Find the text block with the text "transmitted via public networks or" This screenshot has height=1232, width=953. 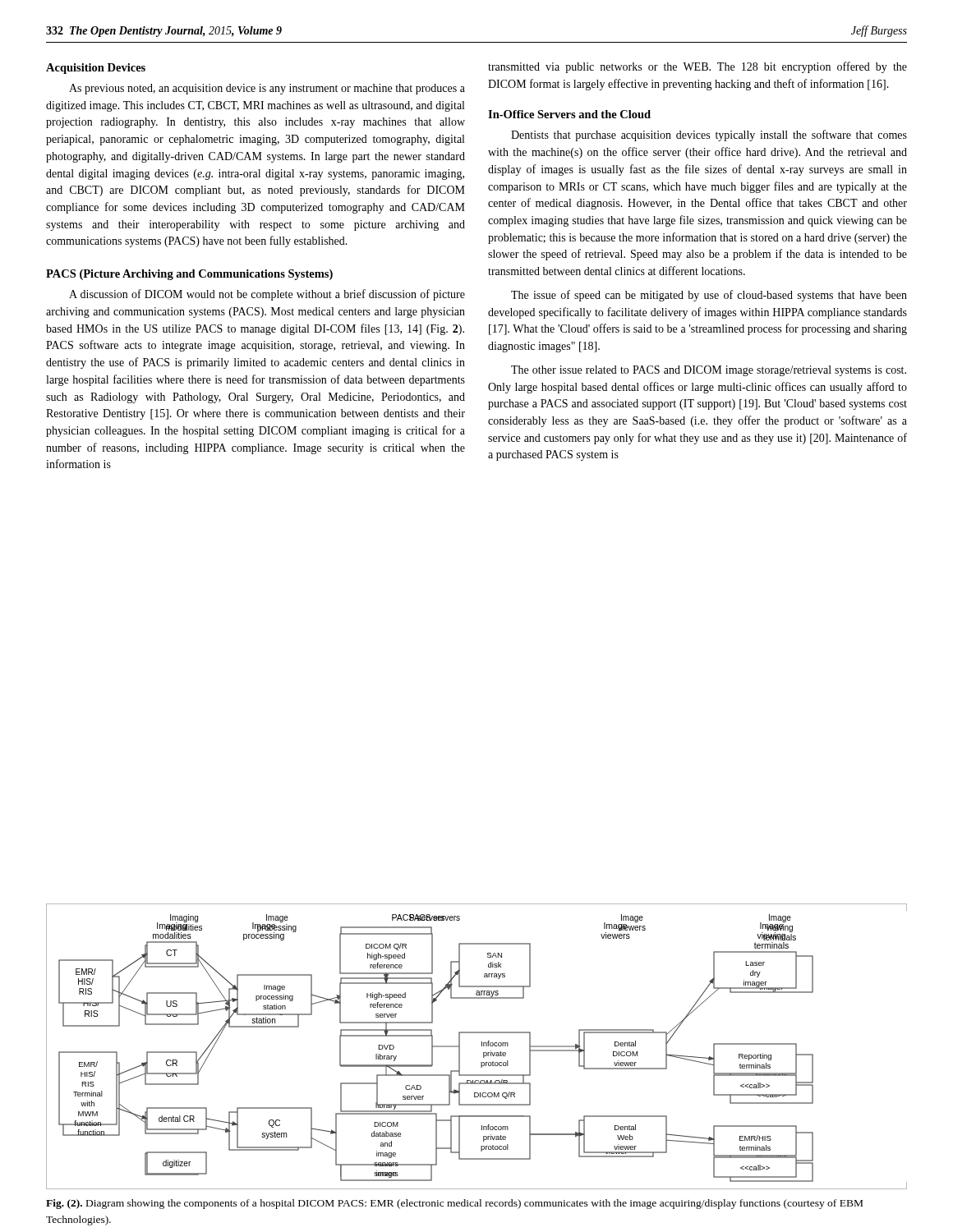[x=698, y=75]
